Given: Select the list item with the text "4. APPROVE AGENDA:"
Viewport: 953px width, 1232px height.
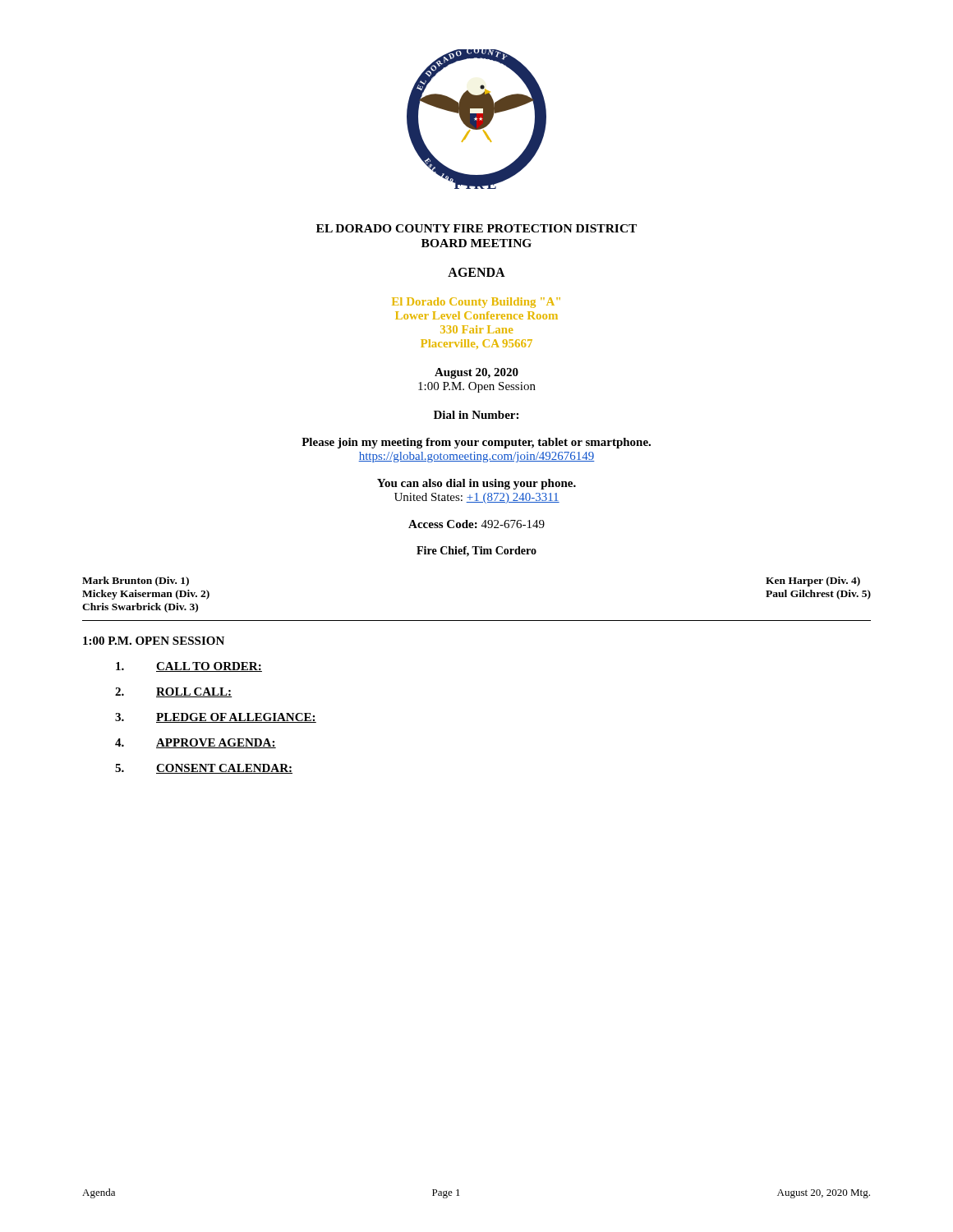Looking at the screenshot, I should pyautogui.click(x=195, y=743).
